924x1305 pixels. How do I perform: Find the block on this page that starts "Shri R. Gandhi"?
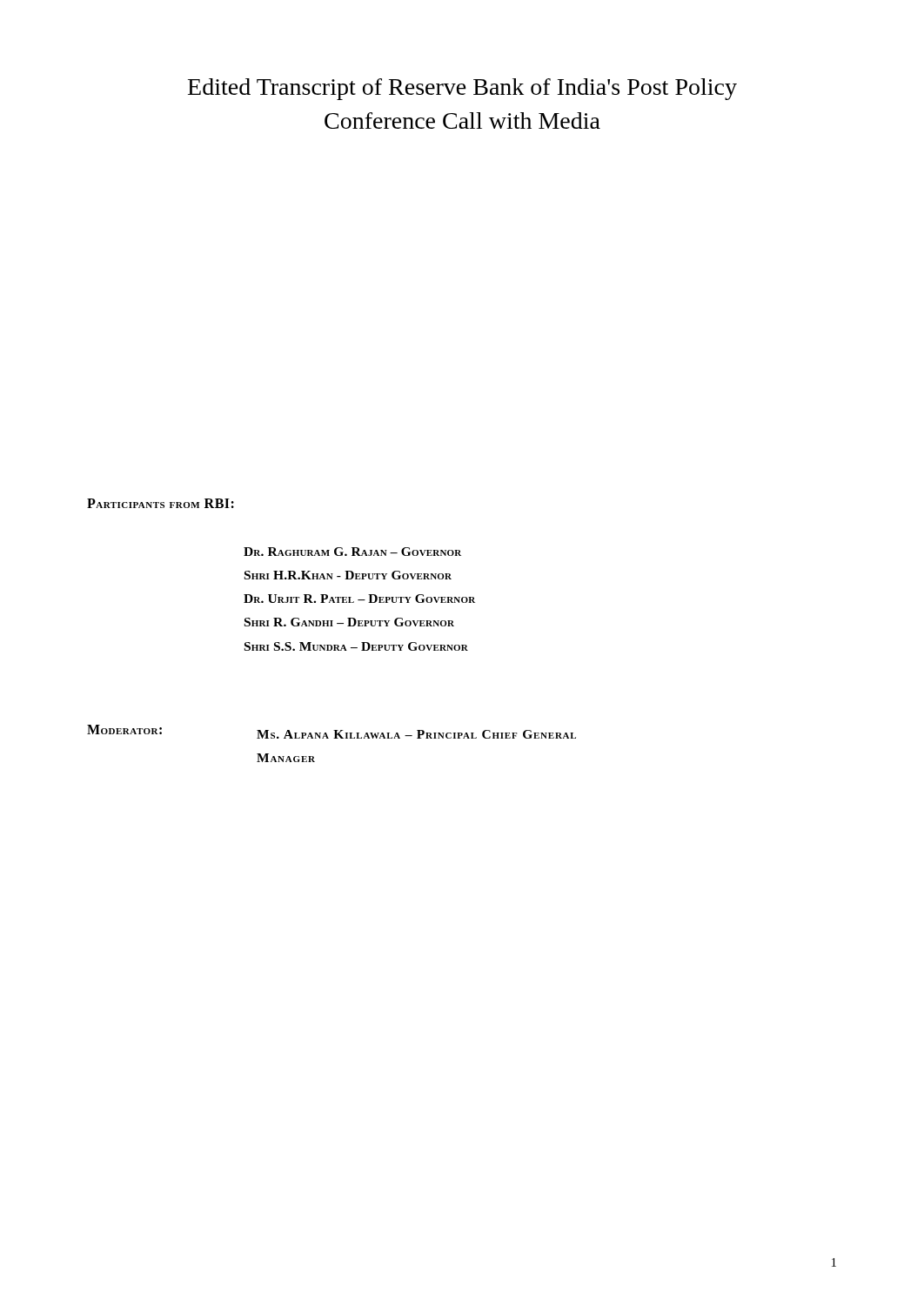tap(349, 622)
